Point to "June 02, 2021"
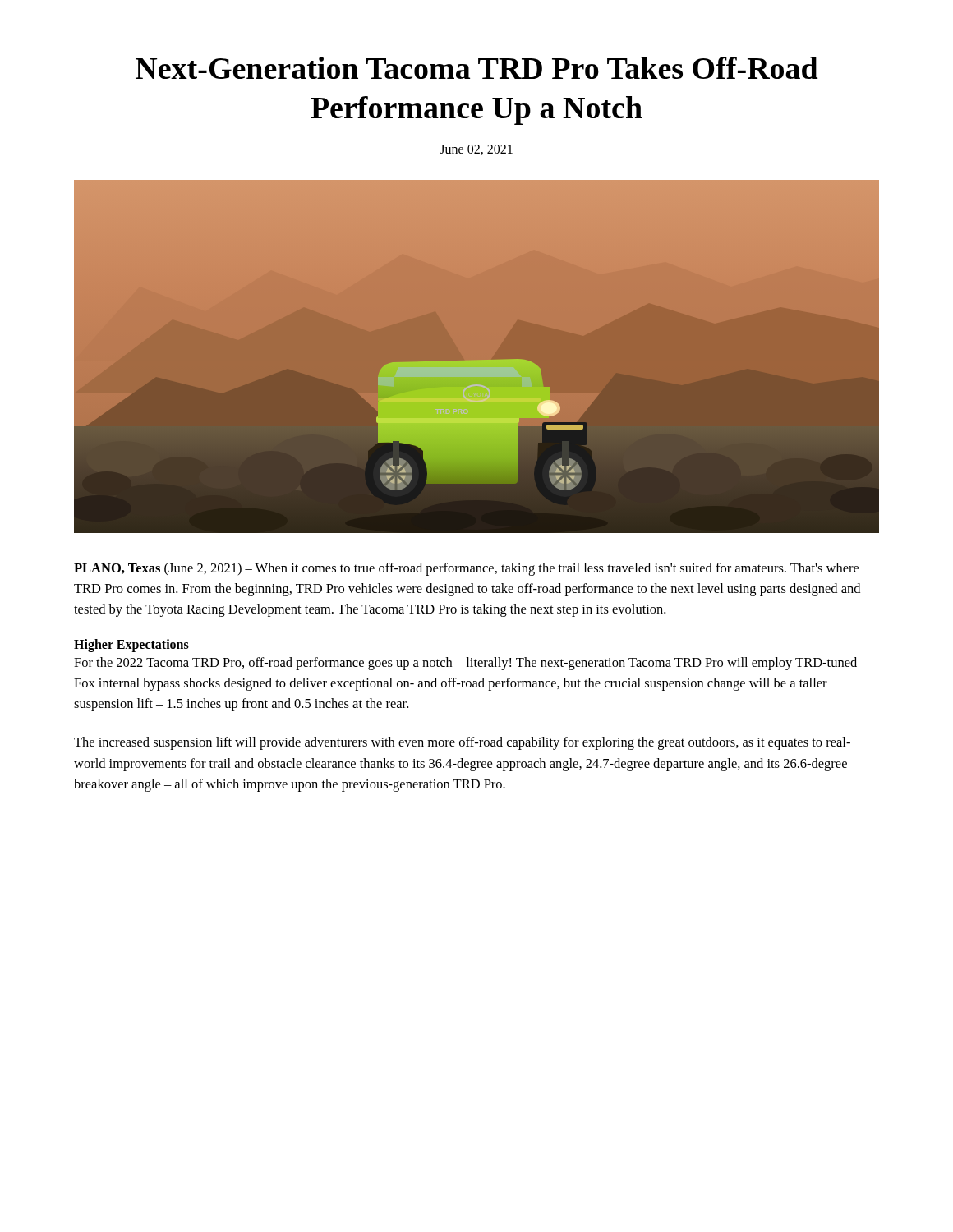This screenshot has width=953, height=1232. point(476,149)
